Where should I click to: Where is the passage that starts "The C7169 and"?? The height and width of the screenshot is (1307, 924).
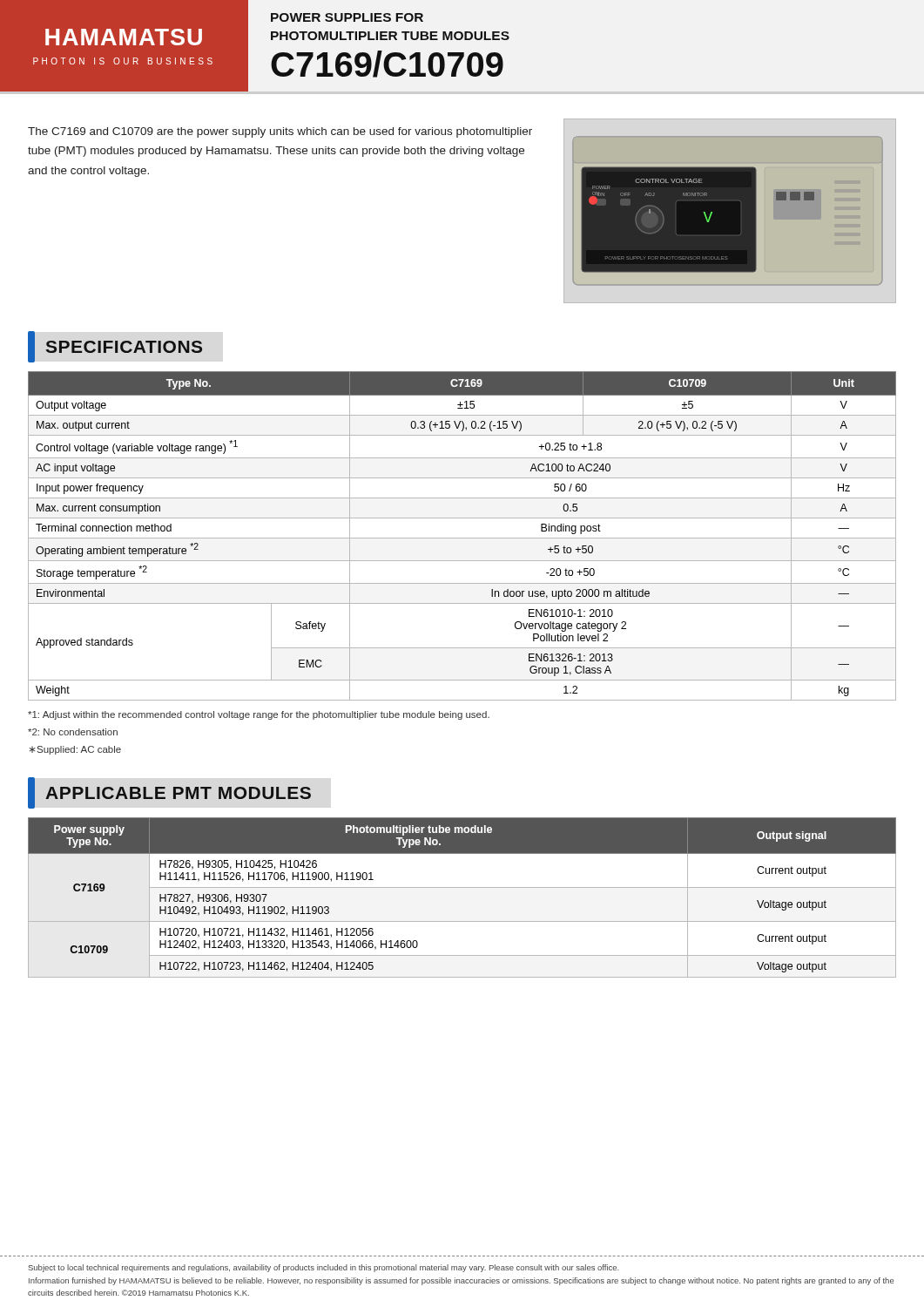(280, 151)
